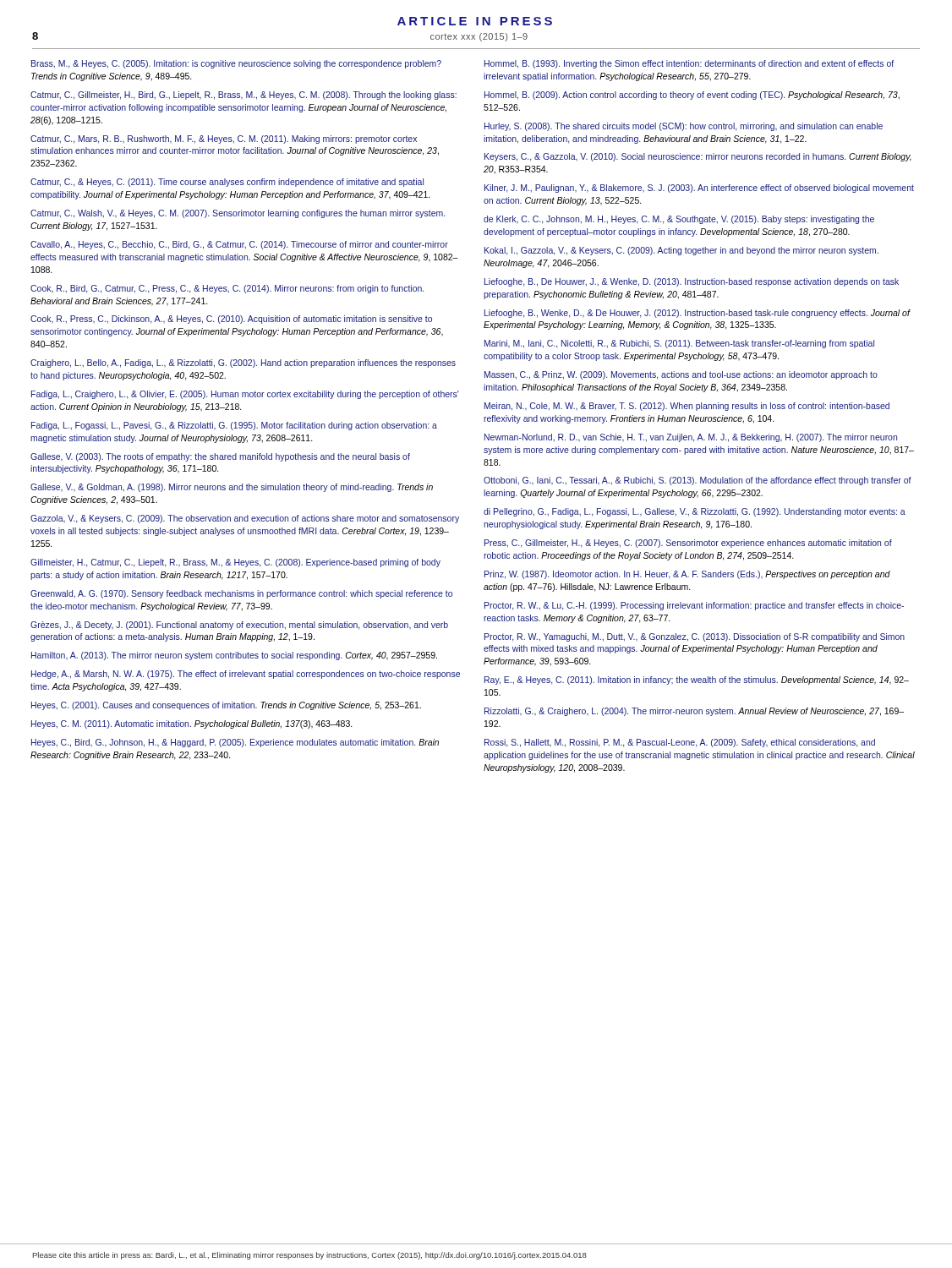Select the text starting "Brass, M., & Heyes, C. (2005). Imitation: is"
This screenshot has height=1268, width=952.
[236, 70]
